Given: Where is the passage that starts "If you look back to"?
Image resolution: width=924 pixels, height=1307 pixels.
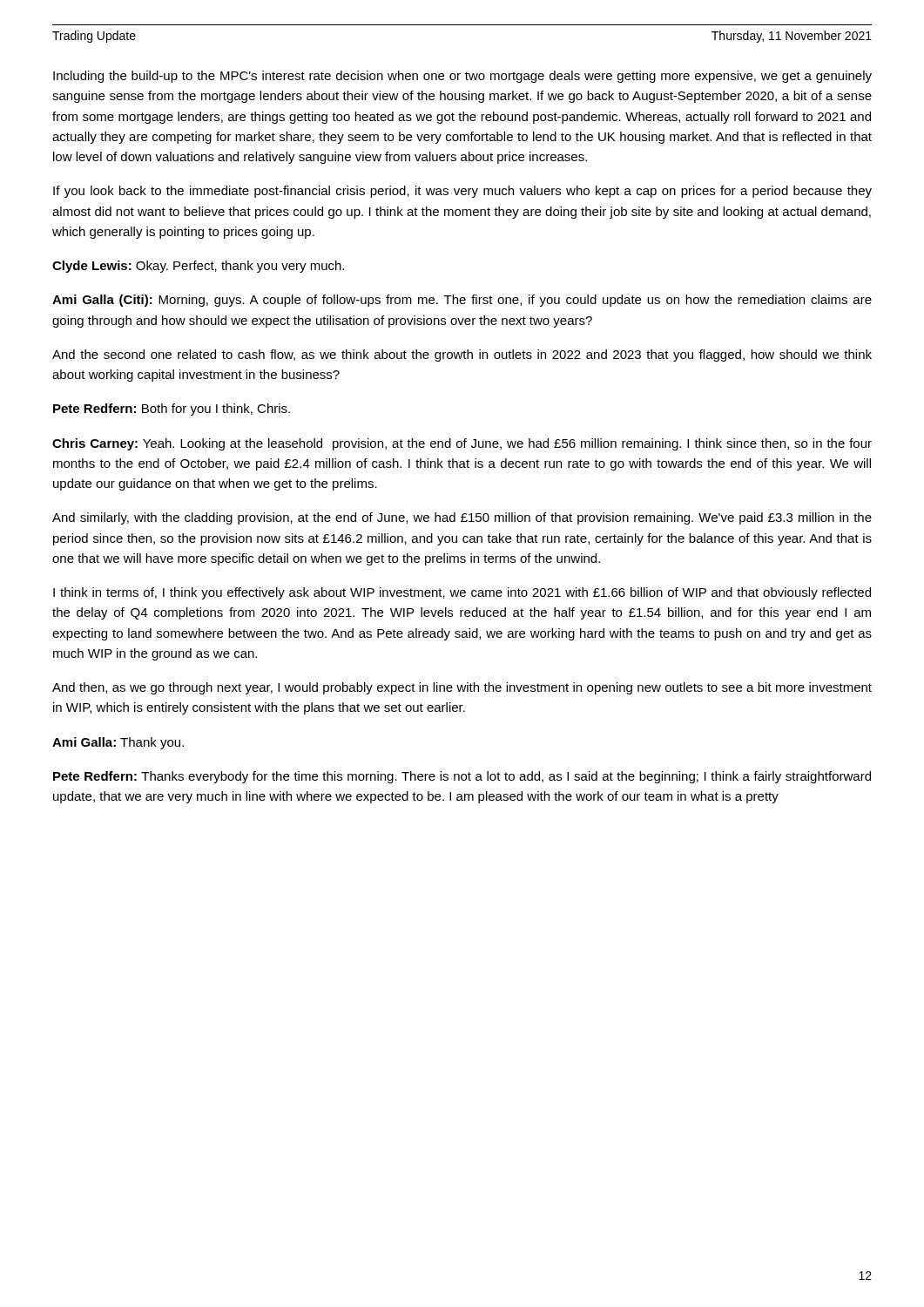Looking at the screenshot, I should (x=462, y=211).
